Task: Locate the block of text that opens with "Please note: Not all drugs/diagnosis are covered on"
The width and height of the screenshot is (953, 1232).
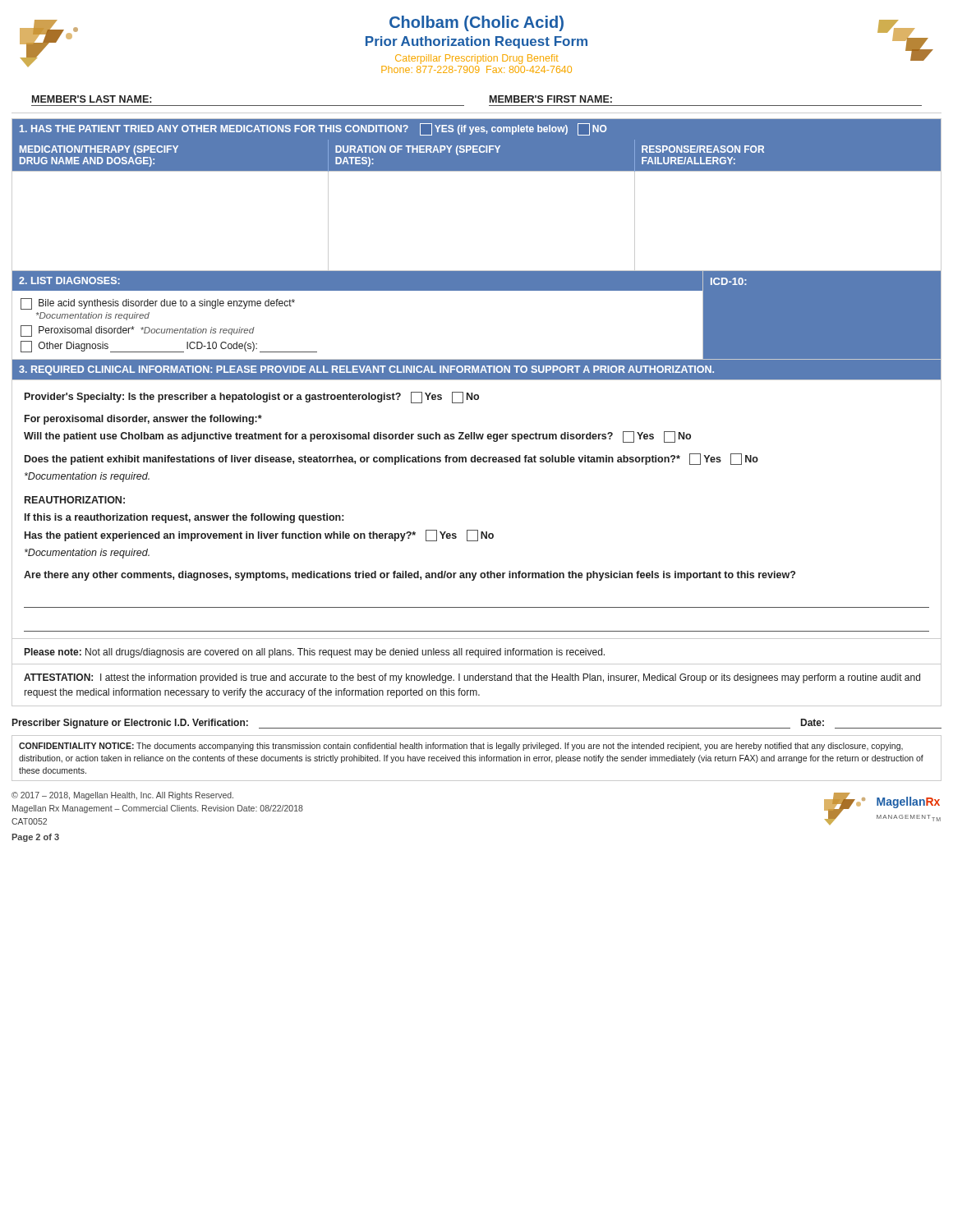Action: pyautogui.click(x=315, y=652)
